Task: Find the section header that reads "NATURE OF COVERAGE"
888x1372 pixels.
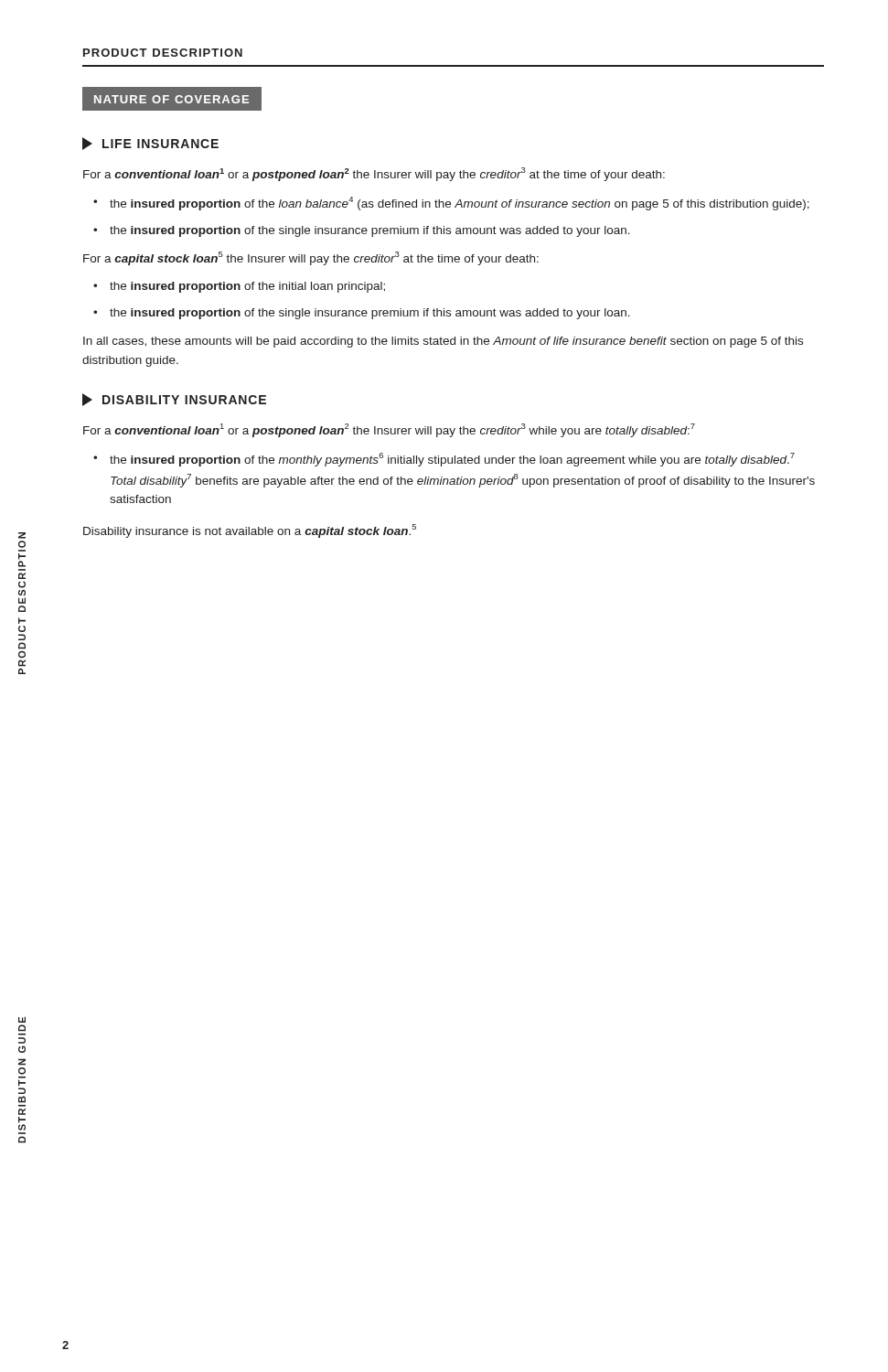Action: 172,99
